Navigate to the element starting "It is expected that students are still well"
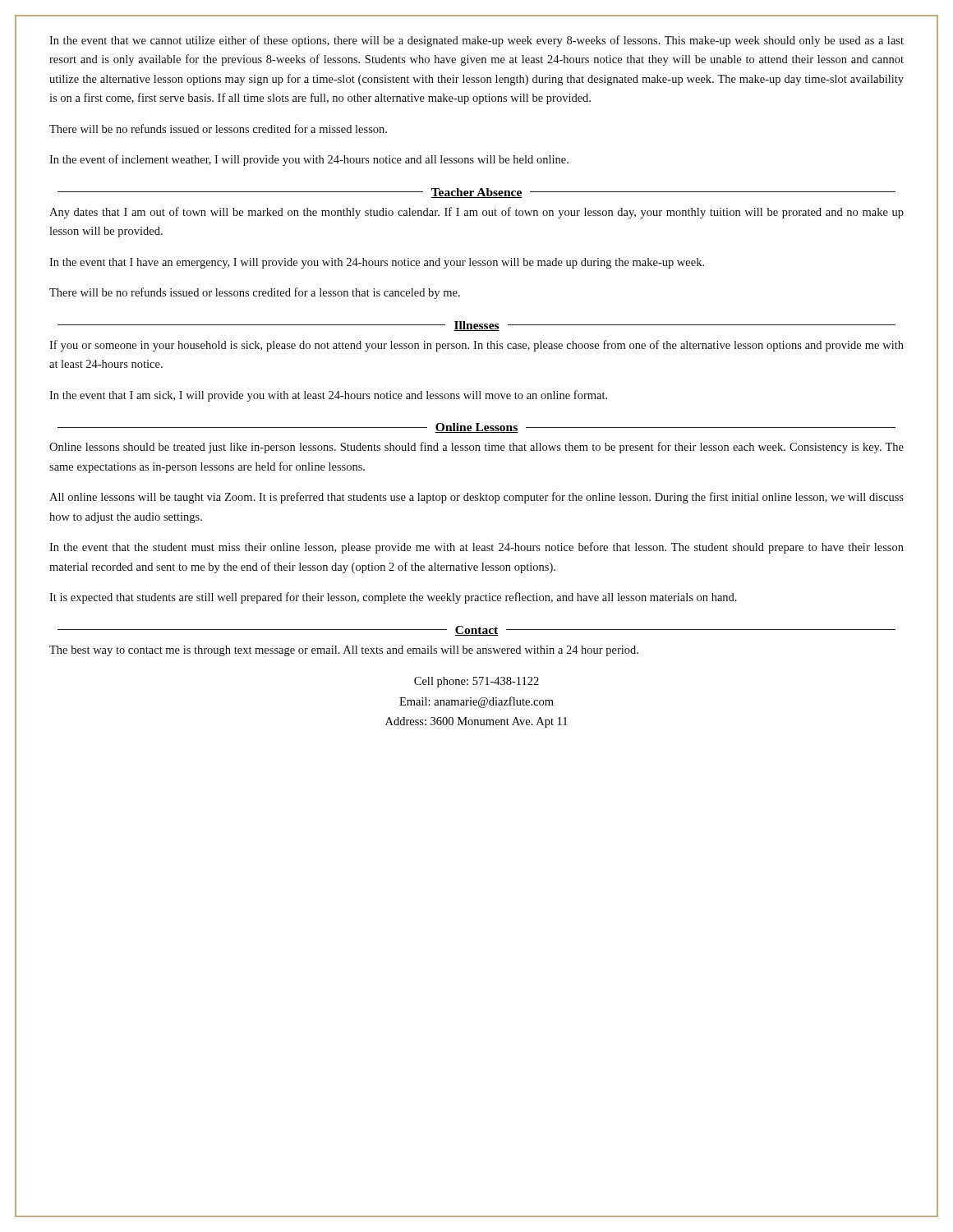The image size is (953, 1232). pyautogui.click(x=393, y=597)
